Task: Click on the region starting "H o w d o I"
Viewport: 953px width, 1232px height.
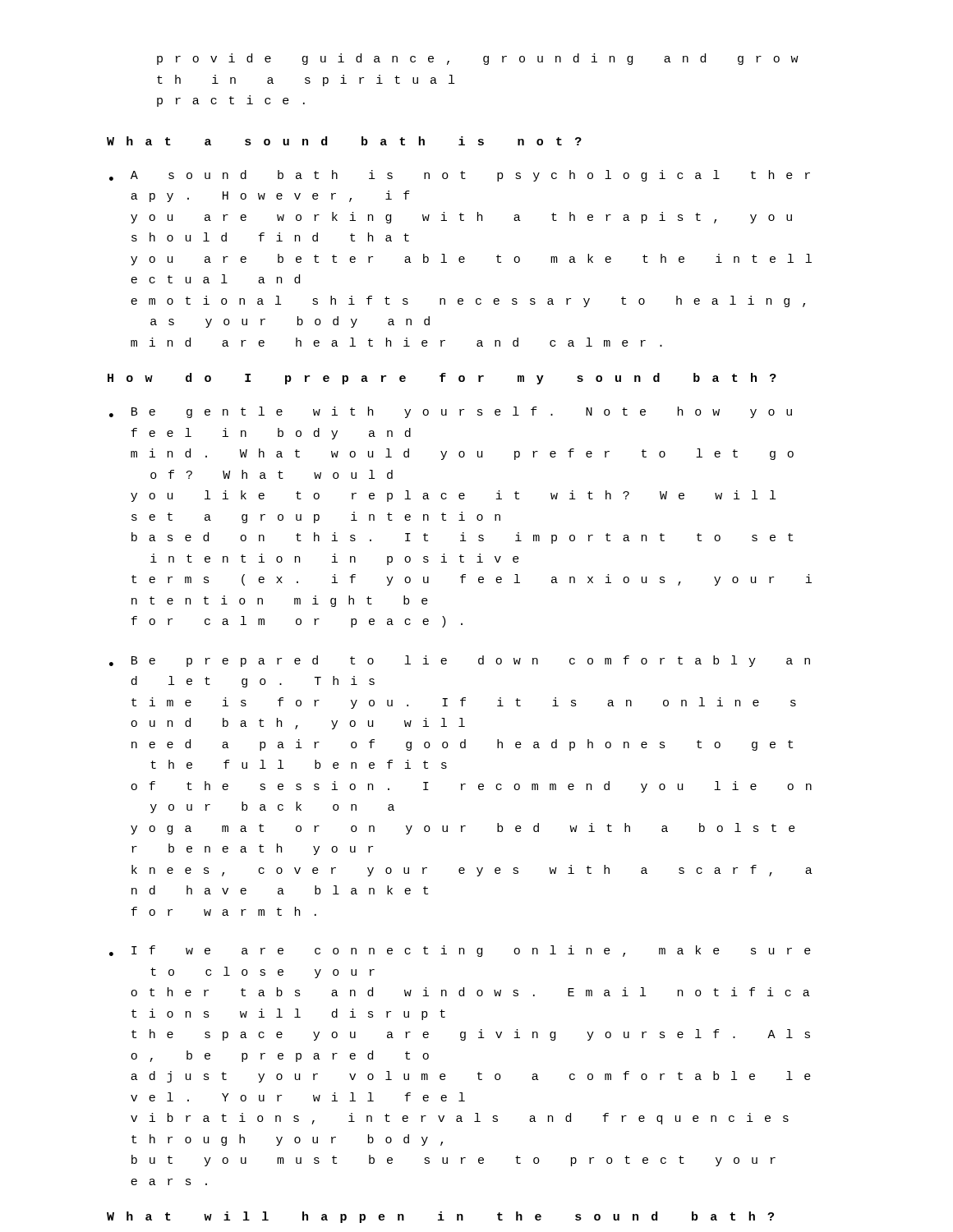Action: click(442, 379)
